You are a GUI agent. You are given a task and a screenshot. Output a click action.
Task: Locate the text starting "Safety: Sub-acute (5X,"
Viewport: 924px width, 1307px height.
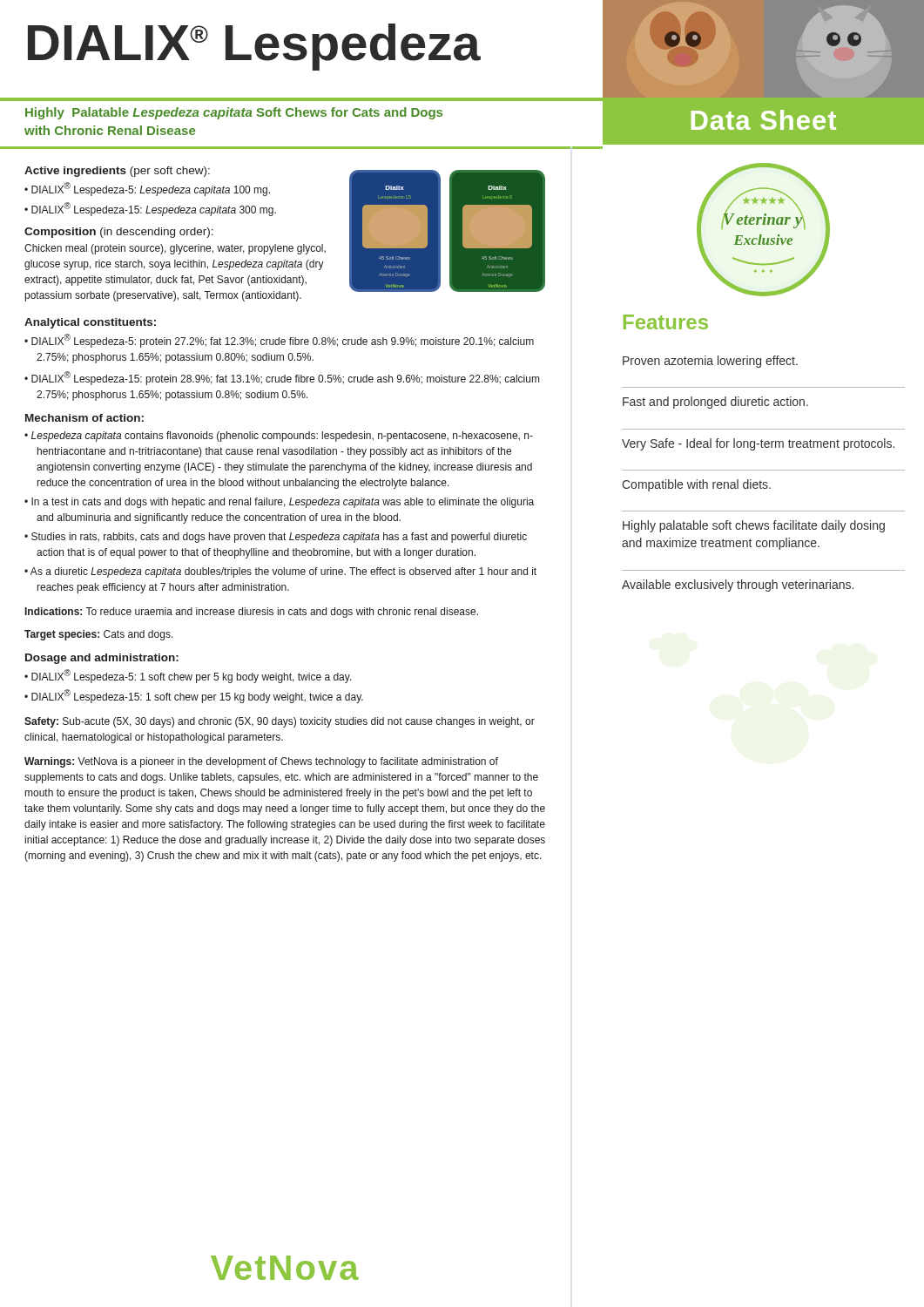279,729
